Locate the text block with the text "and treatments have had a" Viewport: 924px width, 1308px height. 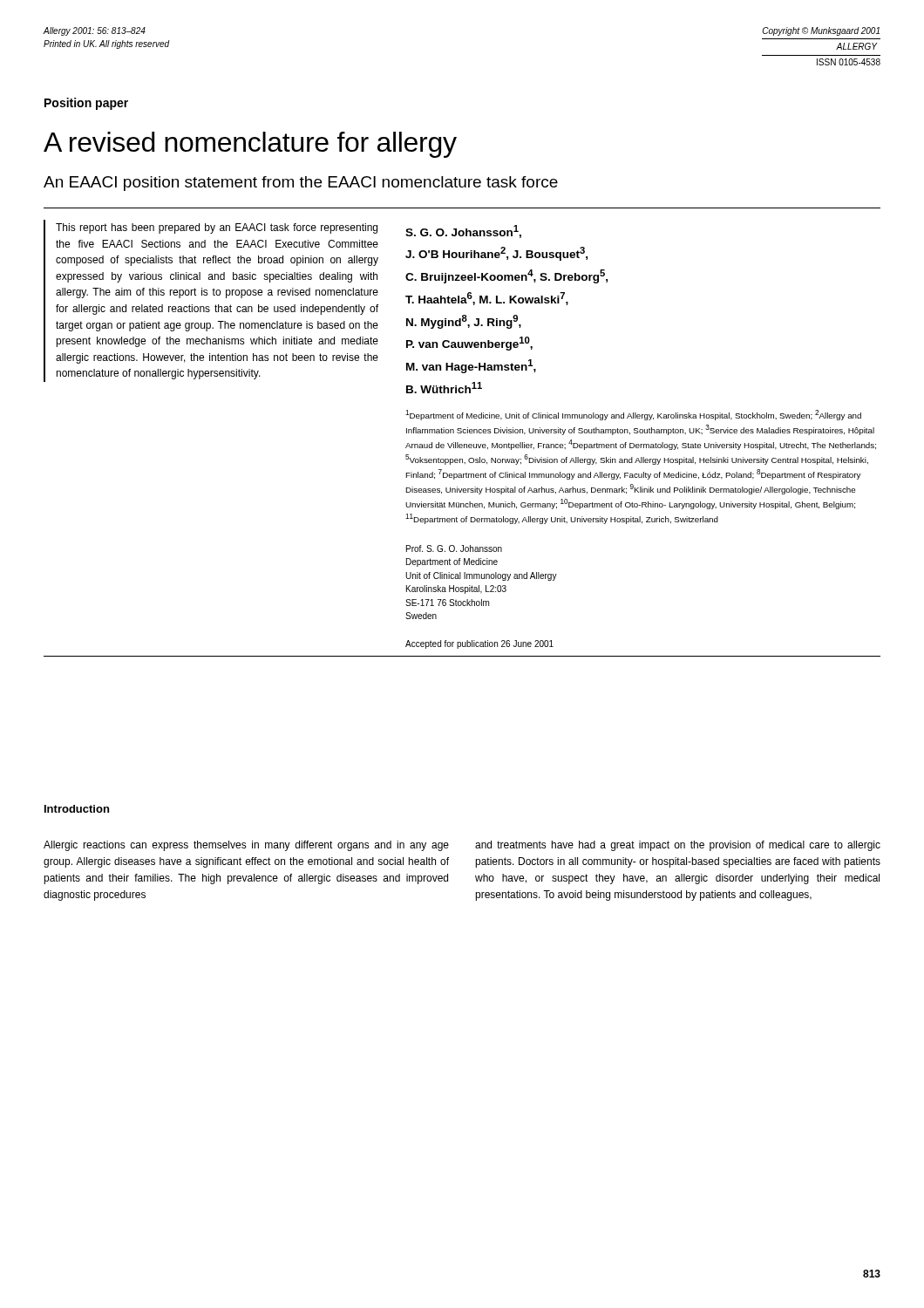click(678, 870)
